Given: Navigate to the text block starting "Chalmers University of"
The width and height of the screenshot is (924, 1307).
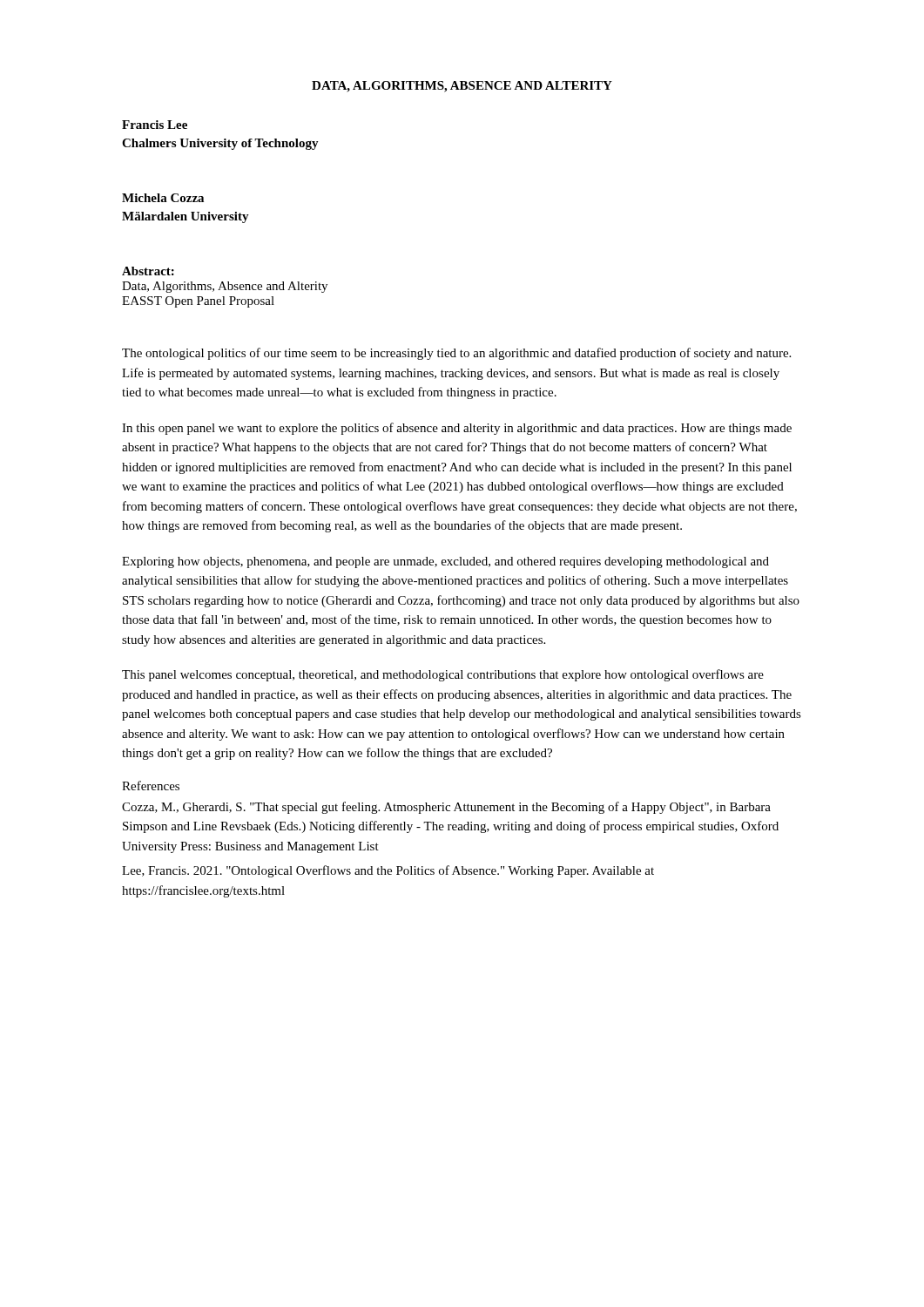Looking at the screenshot, I should (220, 143).
